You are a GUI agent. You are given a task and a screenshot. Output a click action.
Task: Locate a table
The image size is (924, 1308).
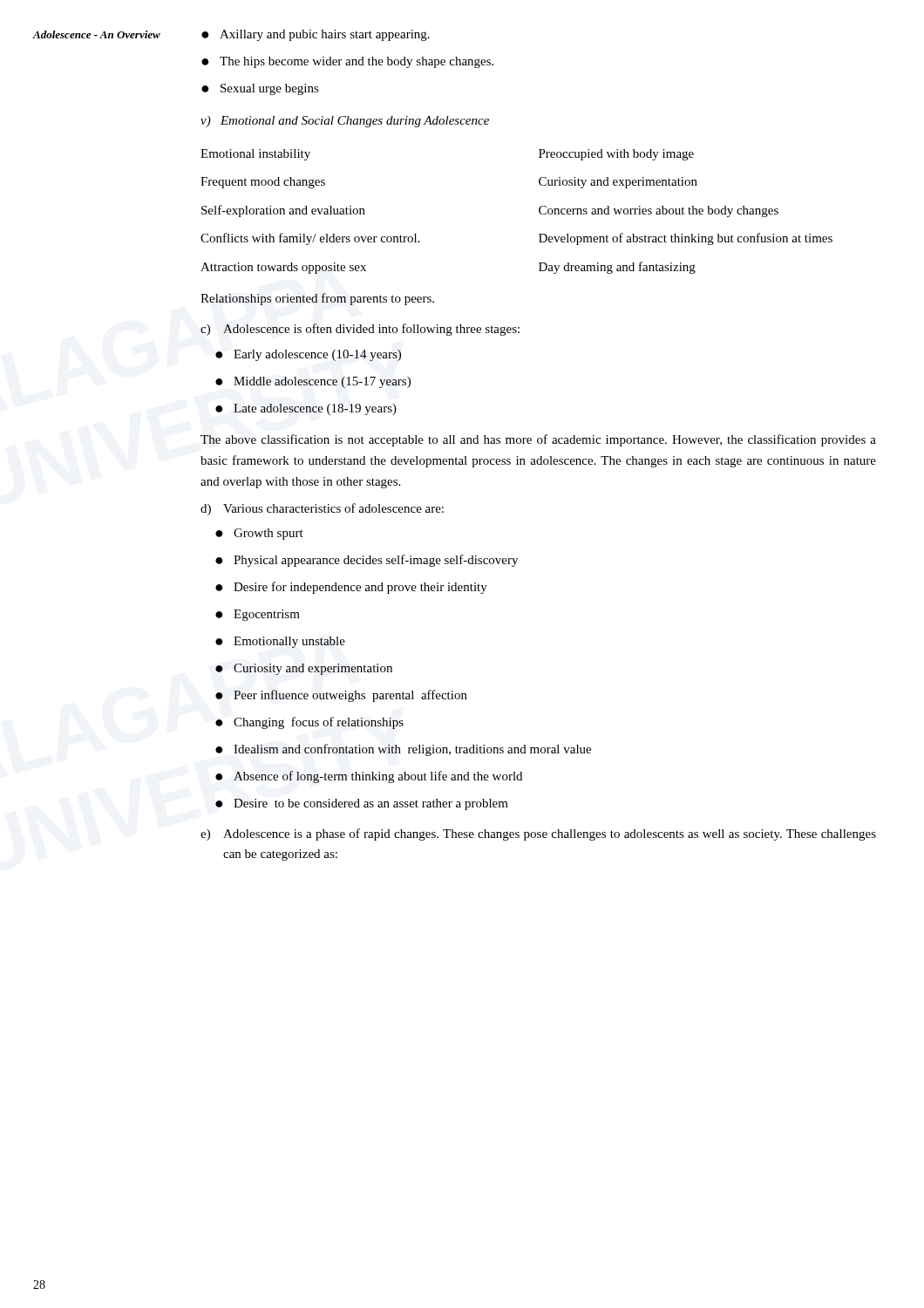point(538,210)
